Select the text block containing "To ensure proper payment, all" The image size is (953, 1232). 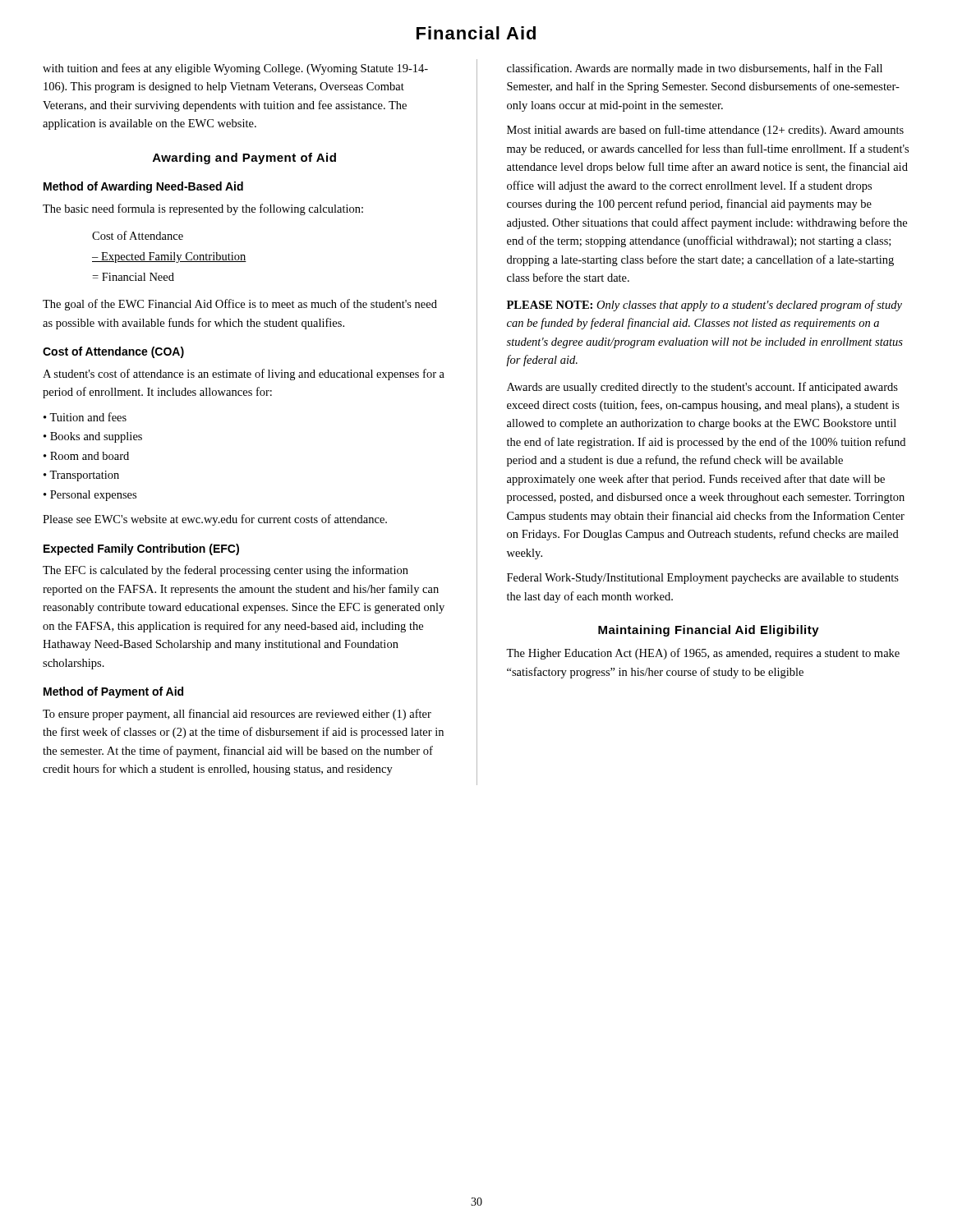[x=245, y=741]
